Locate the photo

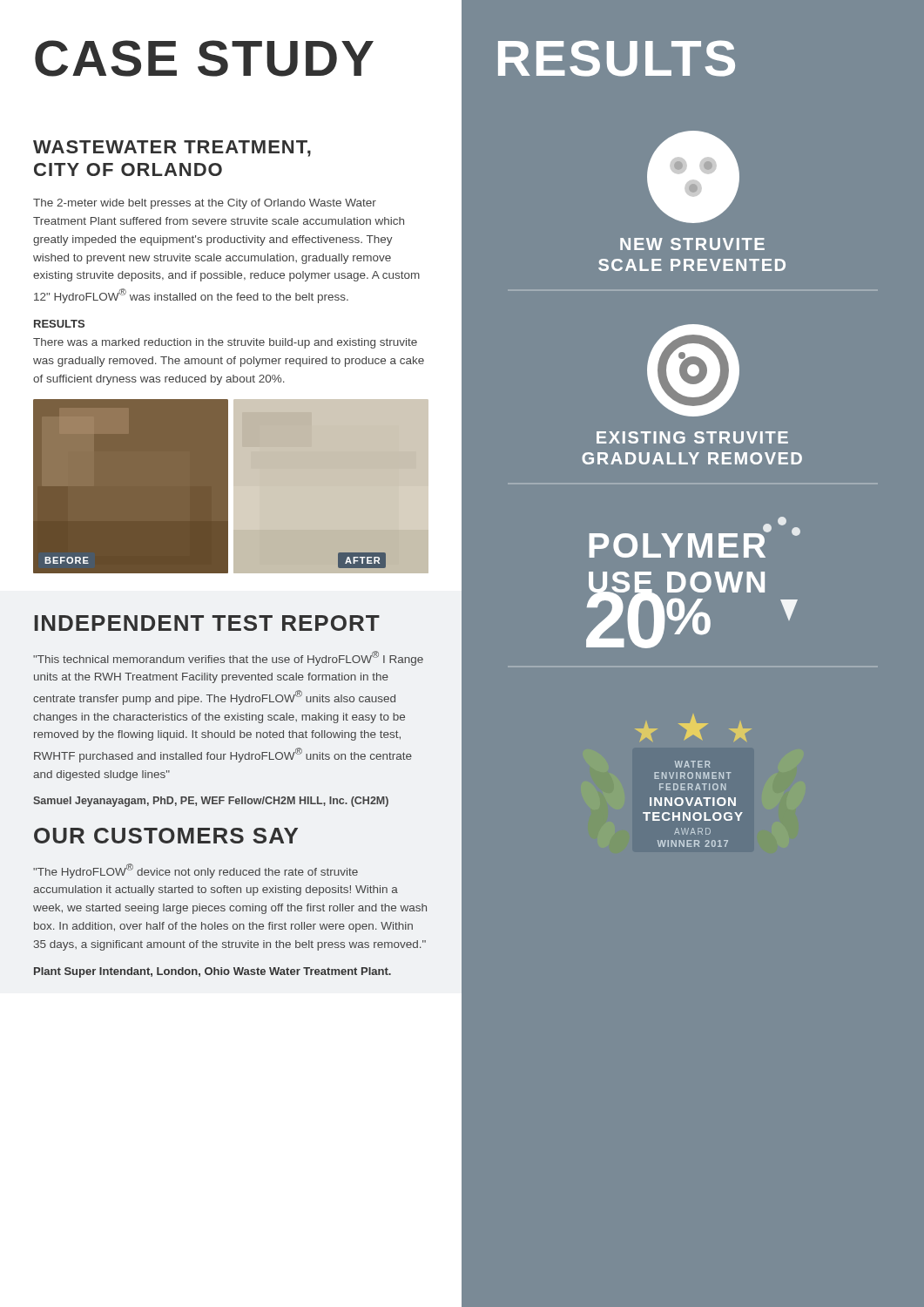[x=231, y=486]
